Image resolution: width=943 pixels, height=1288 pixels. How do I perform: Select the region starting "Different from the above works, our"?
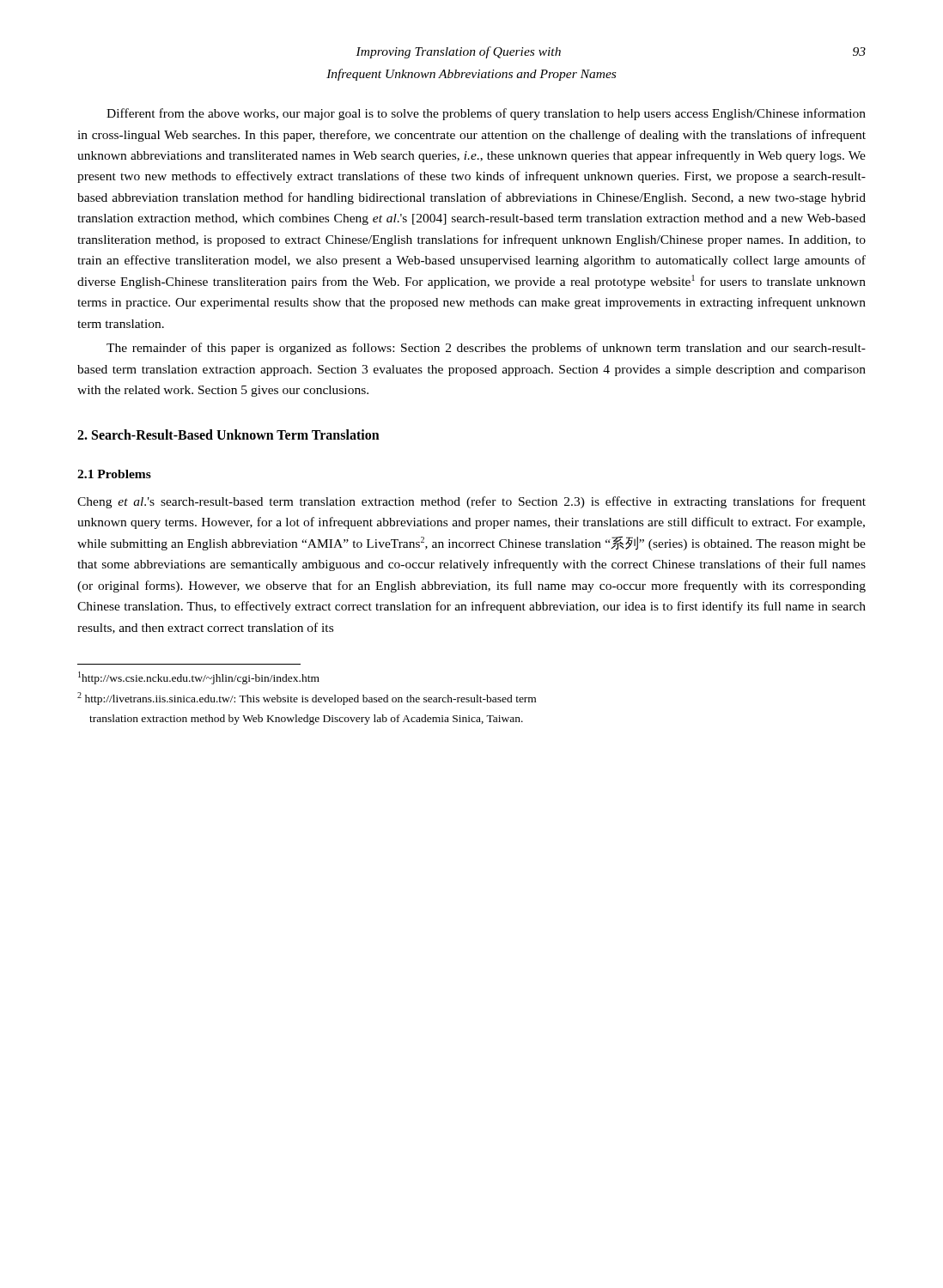tap(472, 219)
